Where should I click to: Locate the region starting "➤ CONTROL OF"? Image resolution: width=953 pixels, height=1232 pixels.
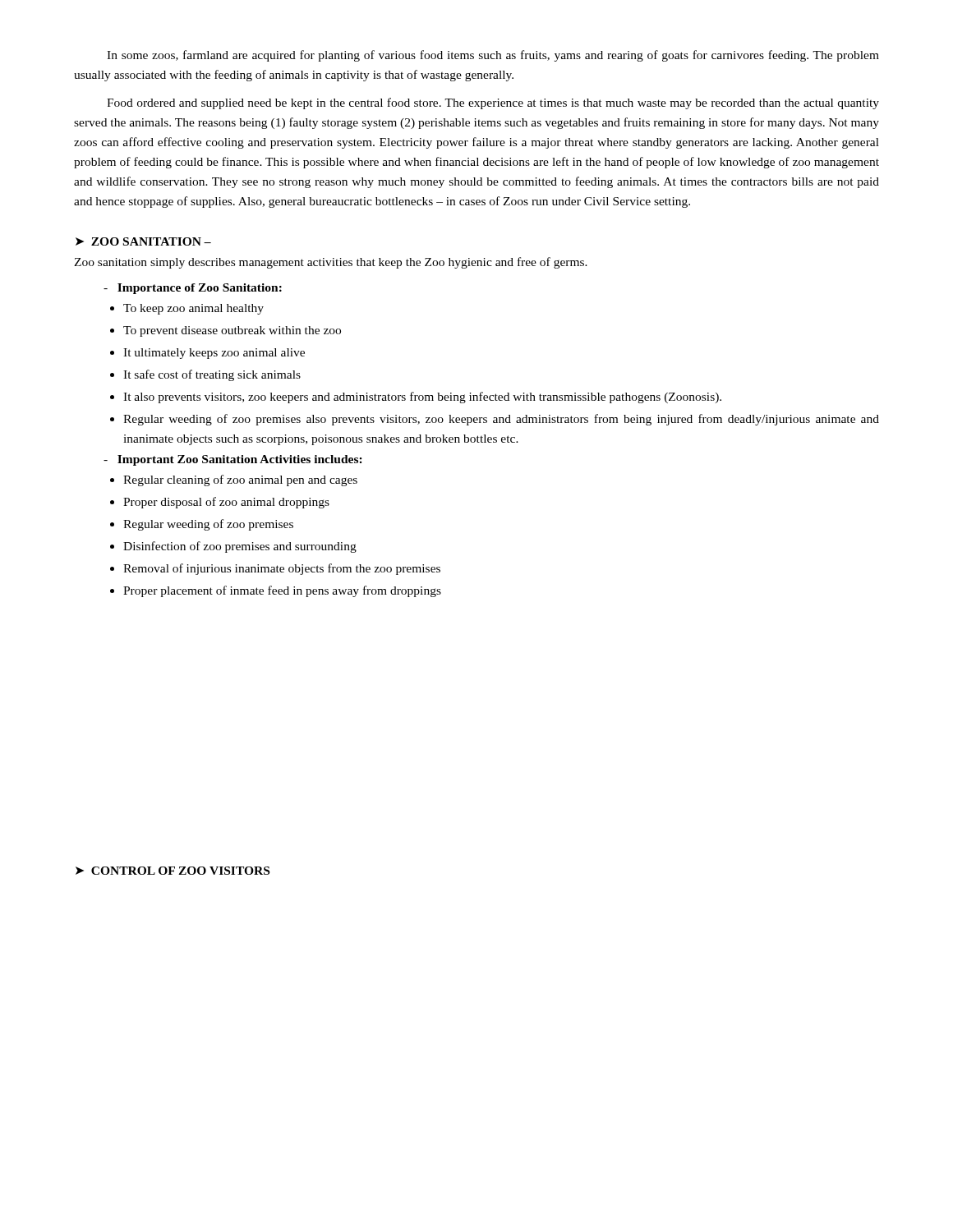pos(172,871)
